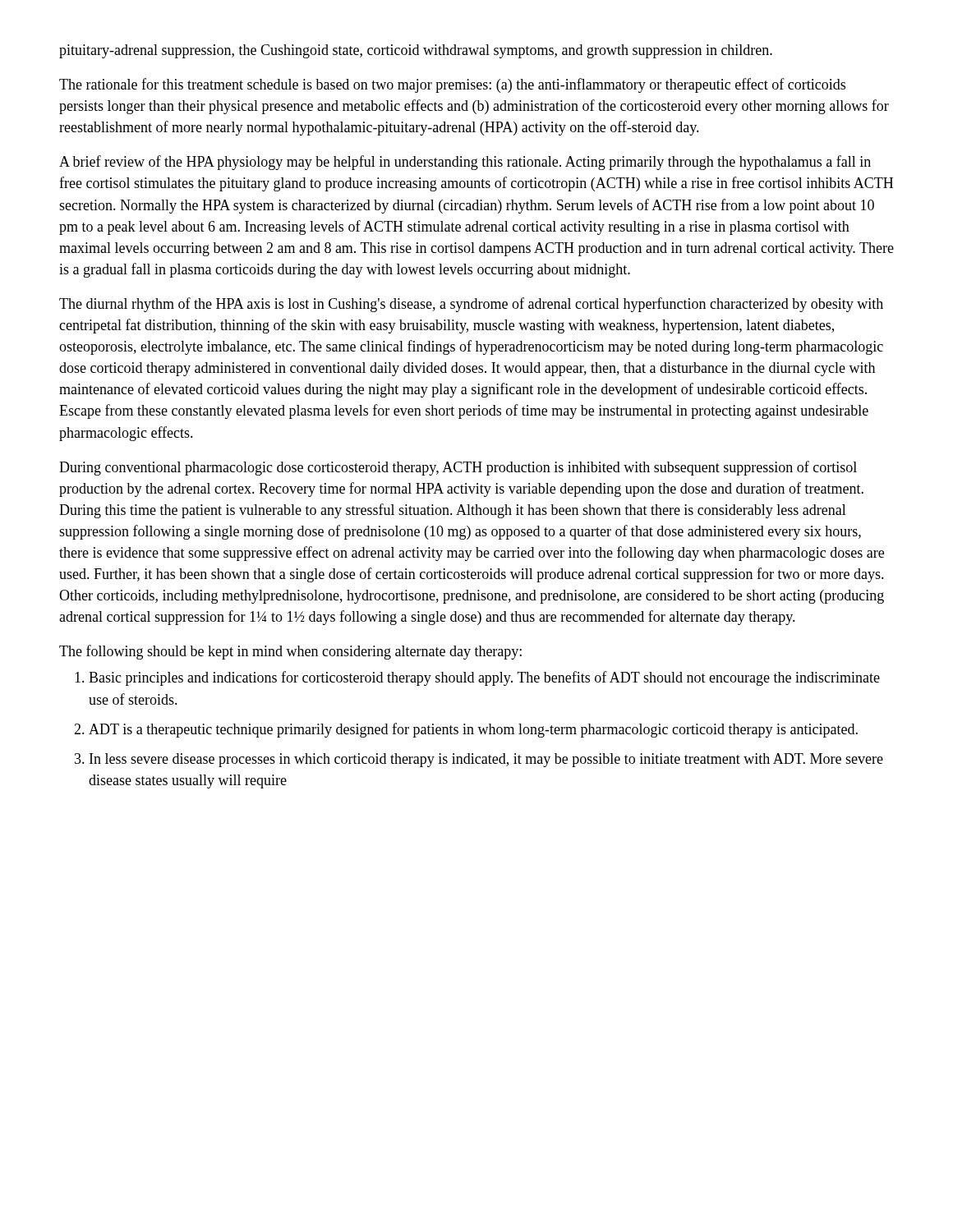Find the list item containing "ADT is a therapeutic technique"

[x=474, y=729]
